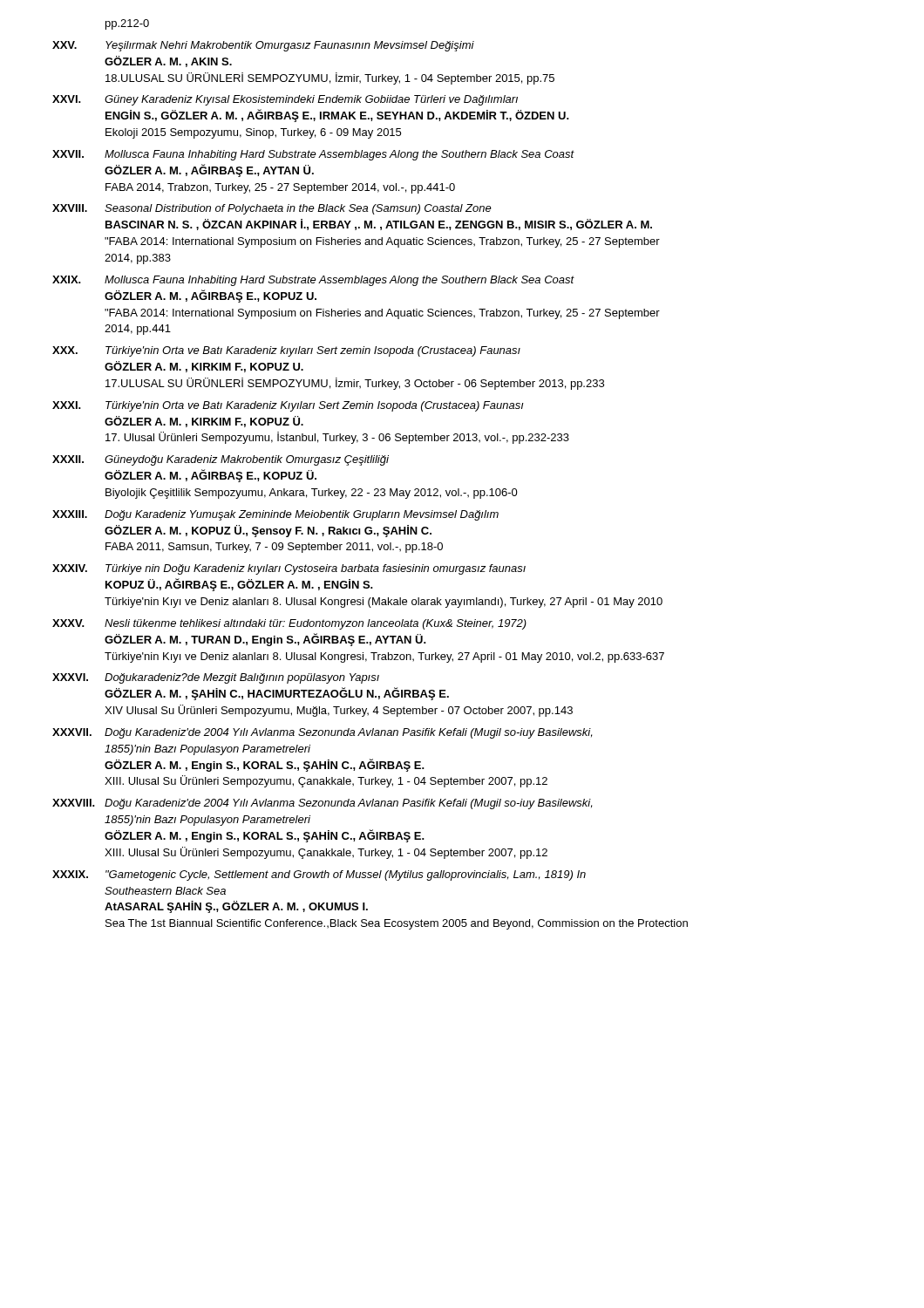This screenshot has width=924, height=1308.
Task: Select the list item that says "XXVIII. Seasonal Distribution of Polychaeta"
Action: (466, 234)
